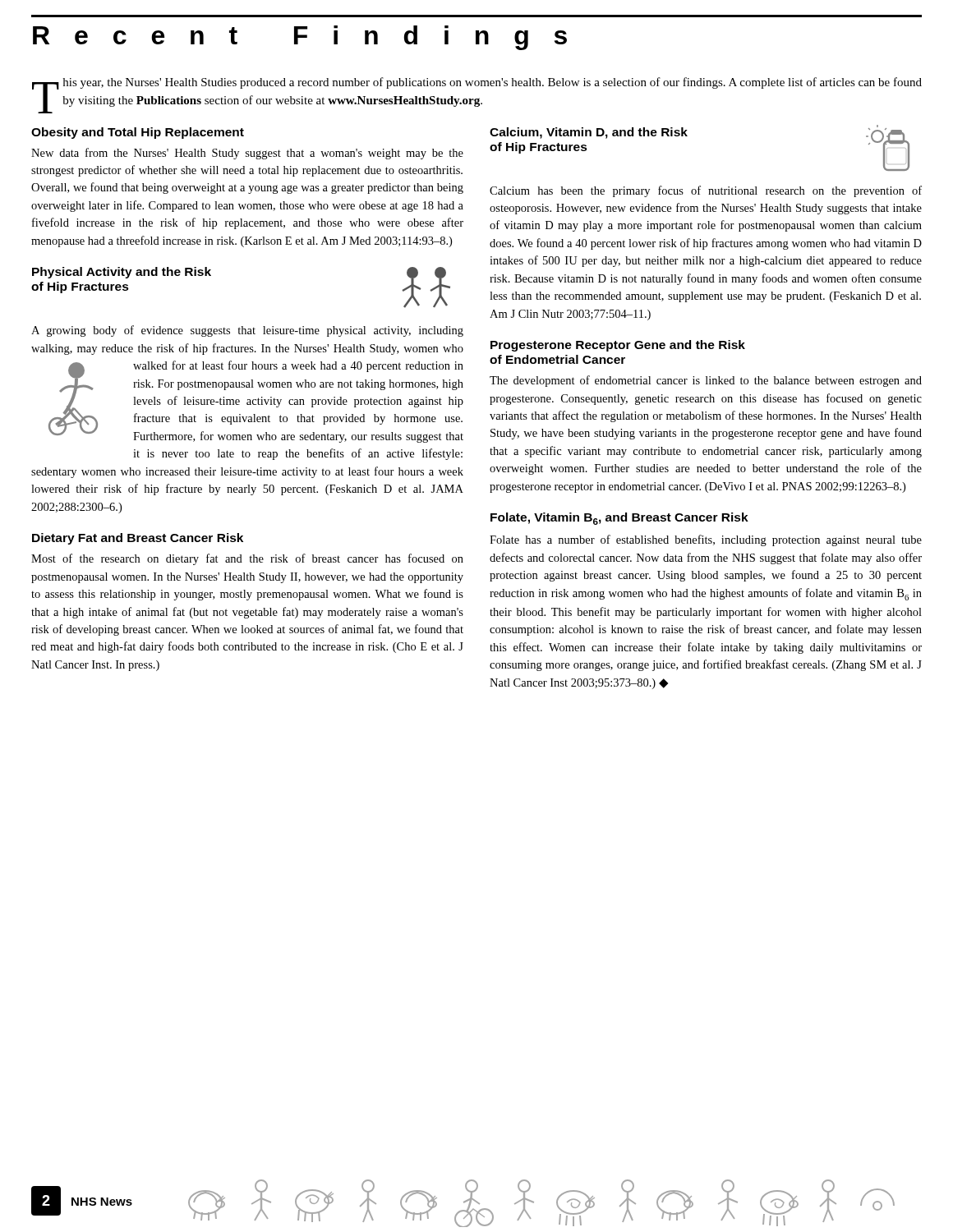Viewport: 953px width, 1232px height.
Task: Find the title on this page that starts "R e c e n t F i"
Action: point(304,35)
